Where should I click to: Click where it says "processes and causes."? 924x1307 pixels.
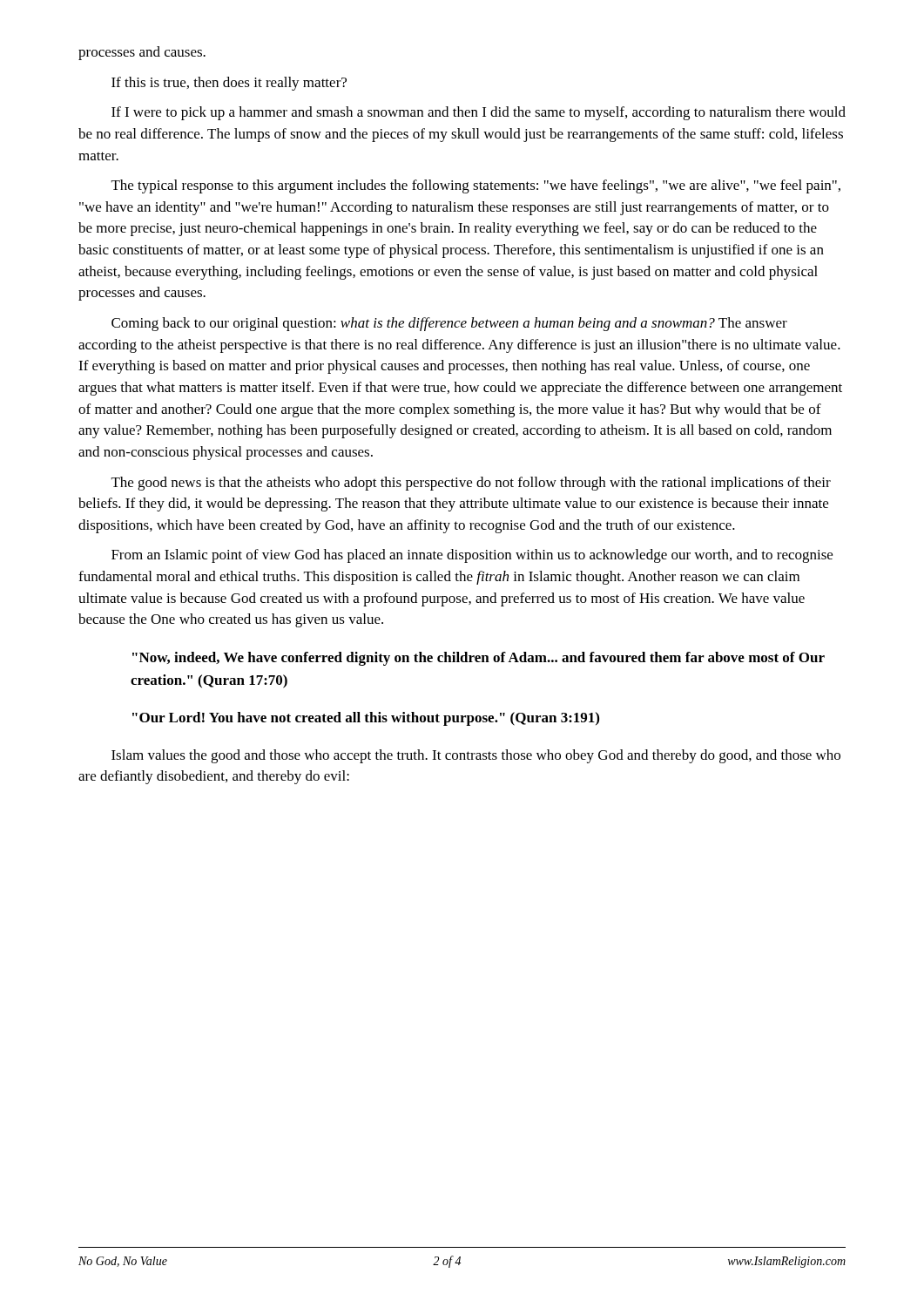pos(142,52)
